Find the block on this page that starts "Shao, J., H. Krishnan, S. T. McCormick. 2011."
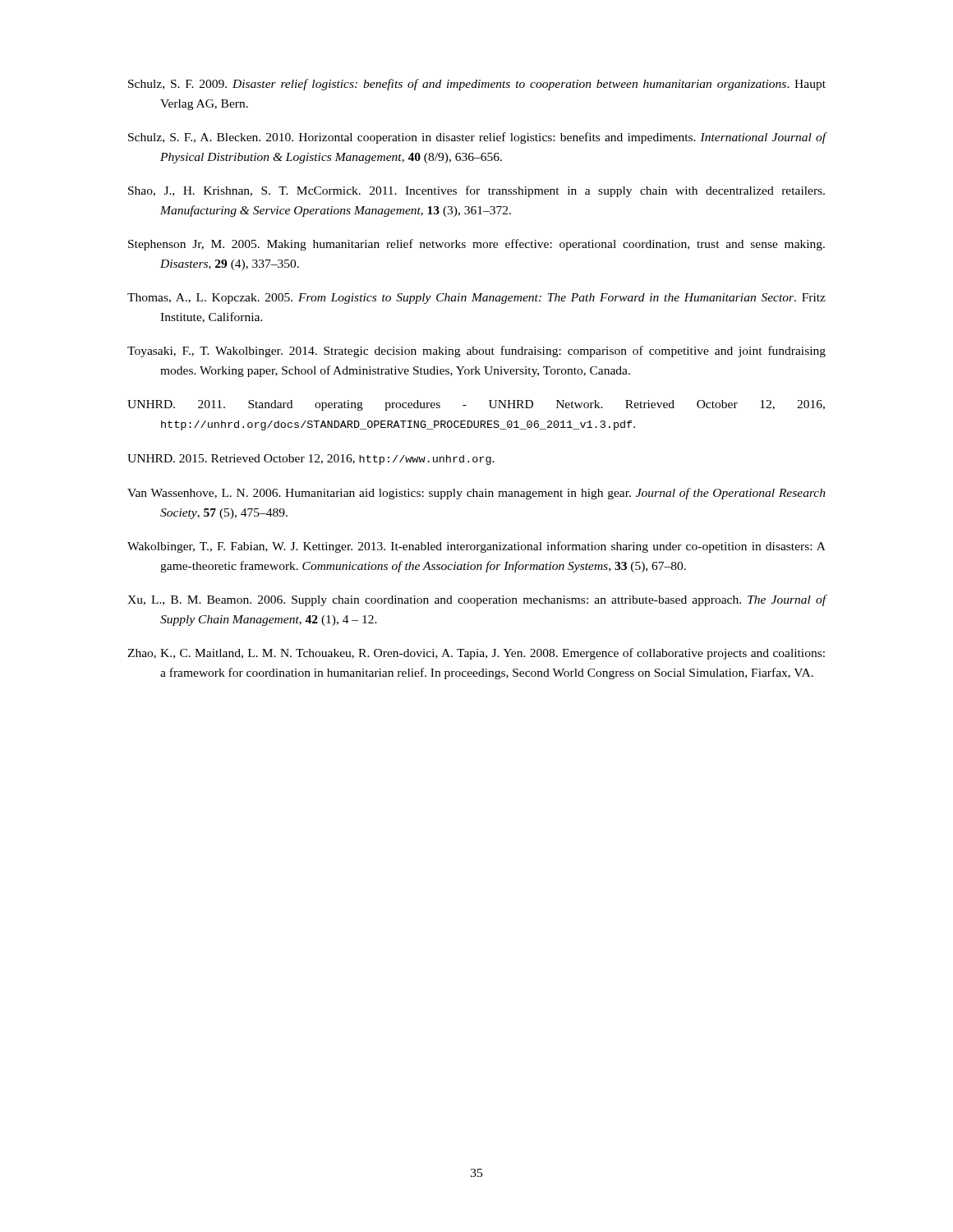The width and height of the screenshot is (953, 1232). click(x=476, y=200)
